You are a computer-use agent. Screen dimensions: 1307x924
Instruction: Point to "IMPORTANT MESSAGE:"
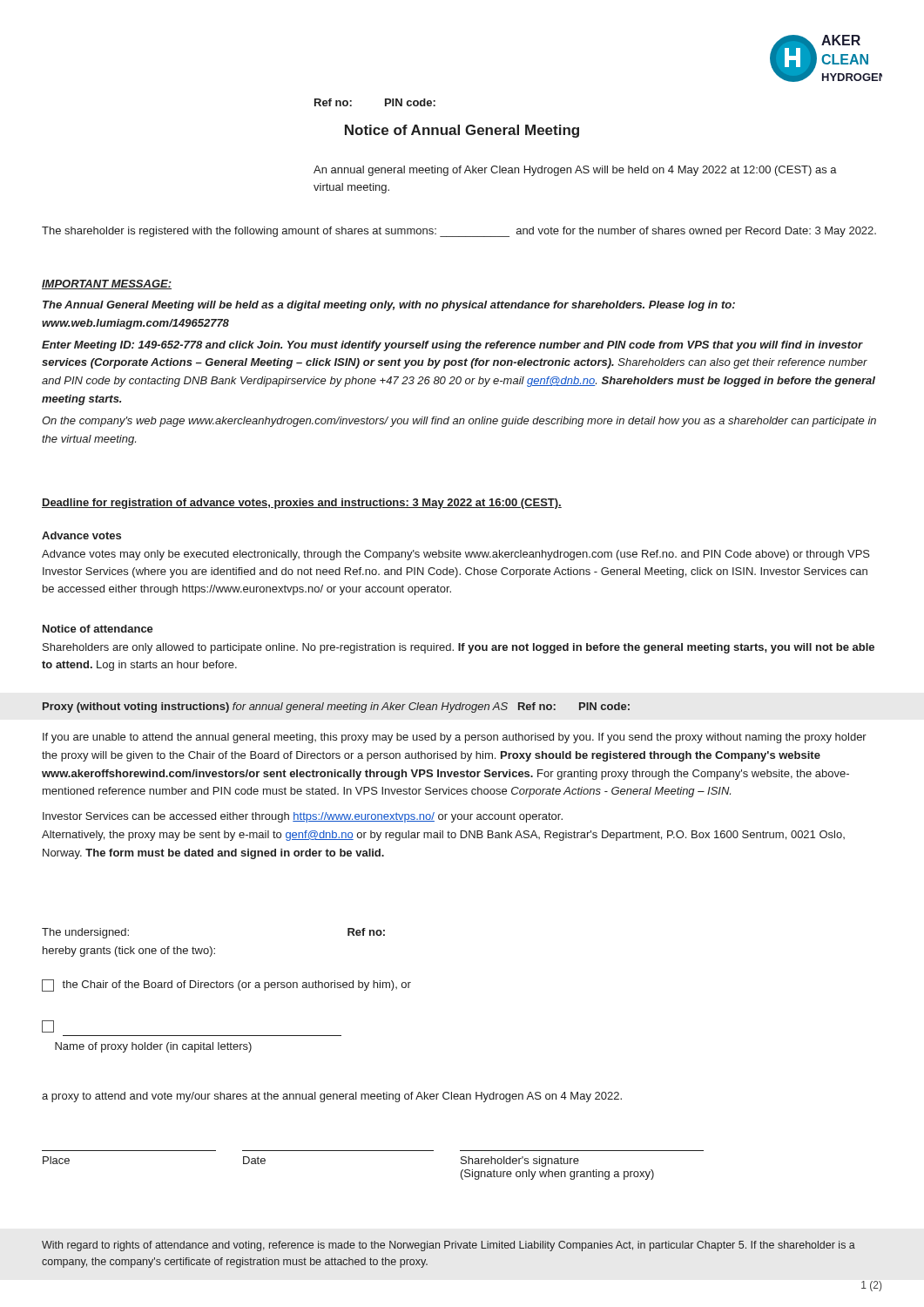click(107, 284)
